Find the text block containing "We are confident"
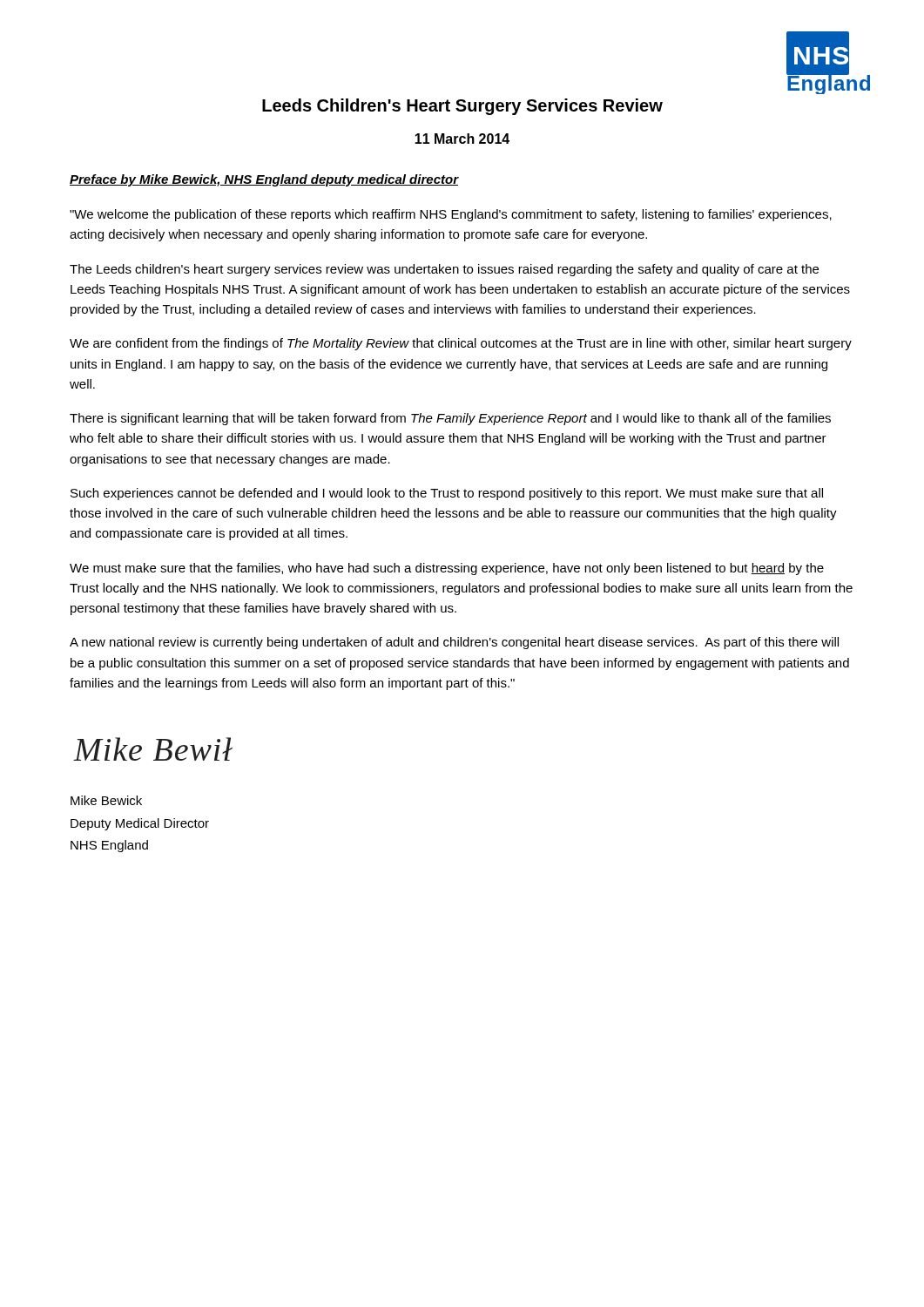924x1307 pixels. pyautogui.click(x=461, y=363)
